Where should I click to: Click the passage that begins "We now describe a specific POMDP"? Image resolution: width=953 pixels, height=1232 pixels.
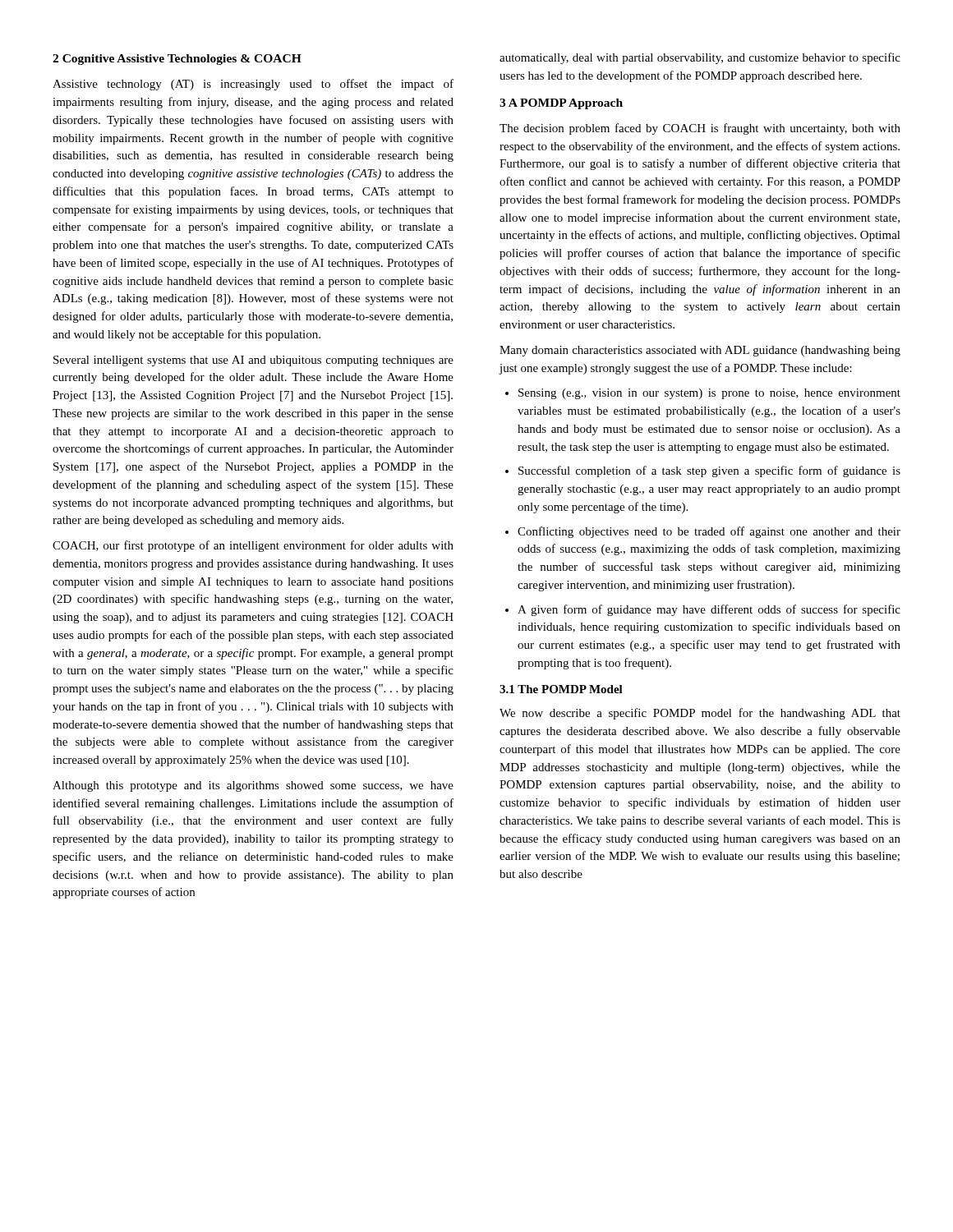pyautogui.click(x=700, y=794)
